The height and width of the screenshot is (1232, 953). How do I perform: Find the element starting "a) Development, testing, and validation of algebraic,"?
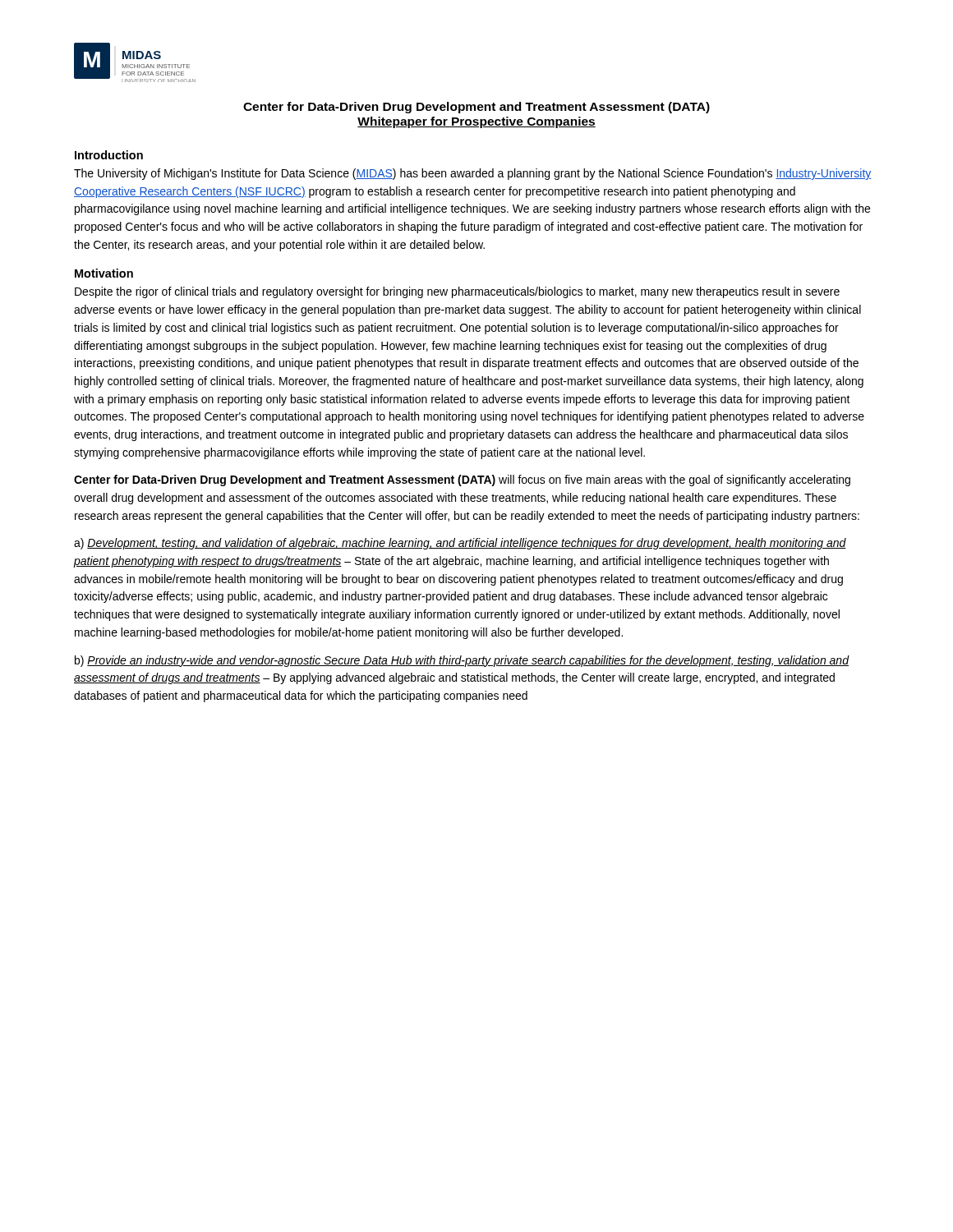[x=460, y=588]
